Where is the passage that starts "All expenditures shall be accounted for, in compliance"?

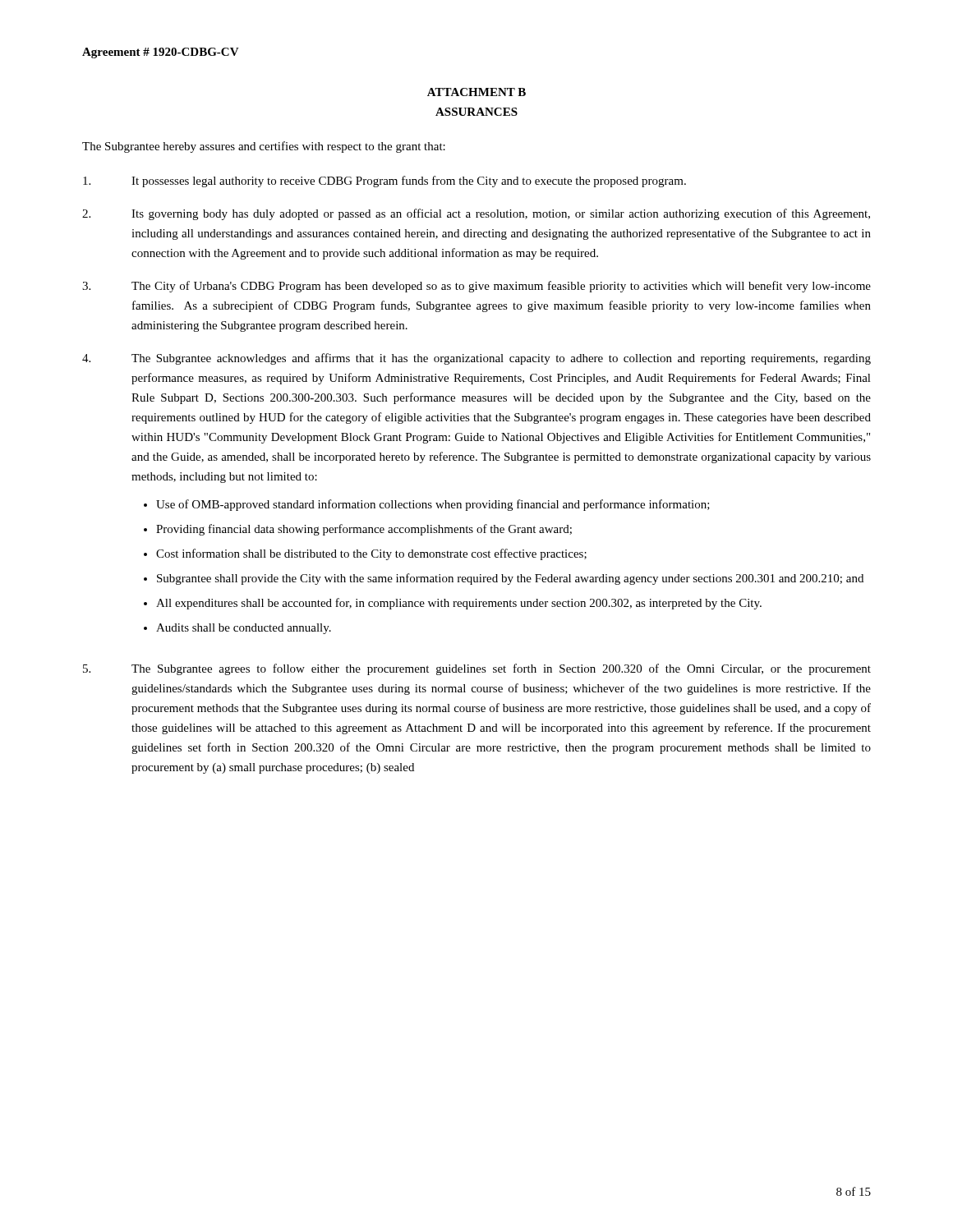(x=459, y=603)
